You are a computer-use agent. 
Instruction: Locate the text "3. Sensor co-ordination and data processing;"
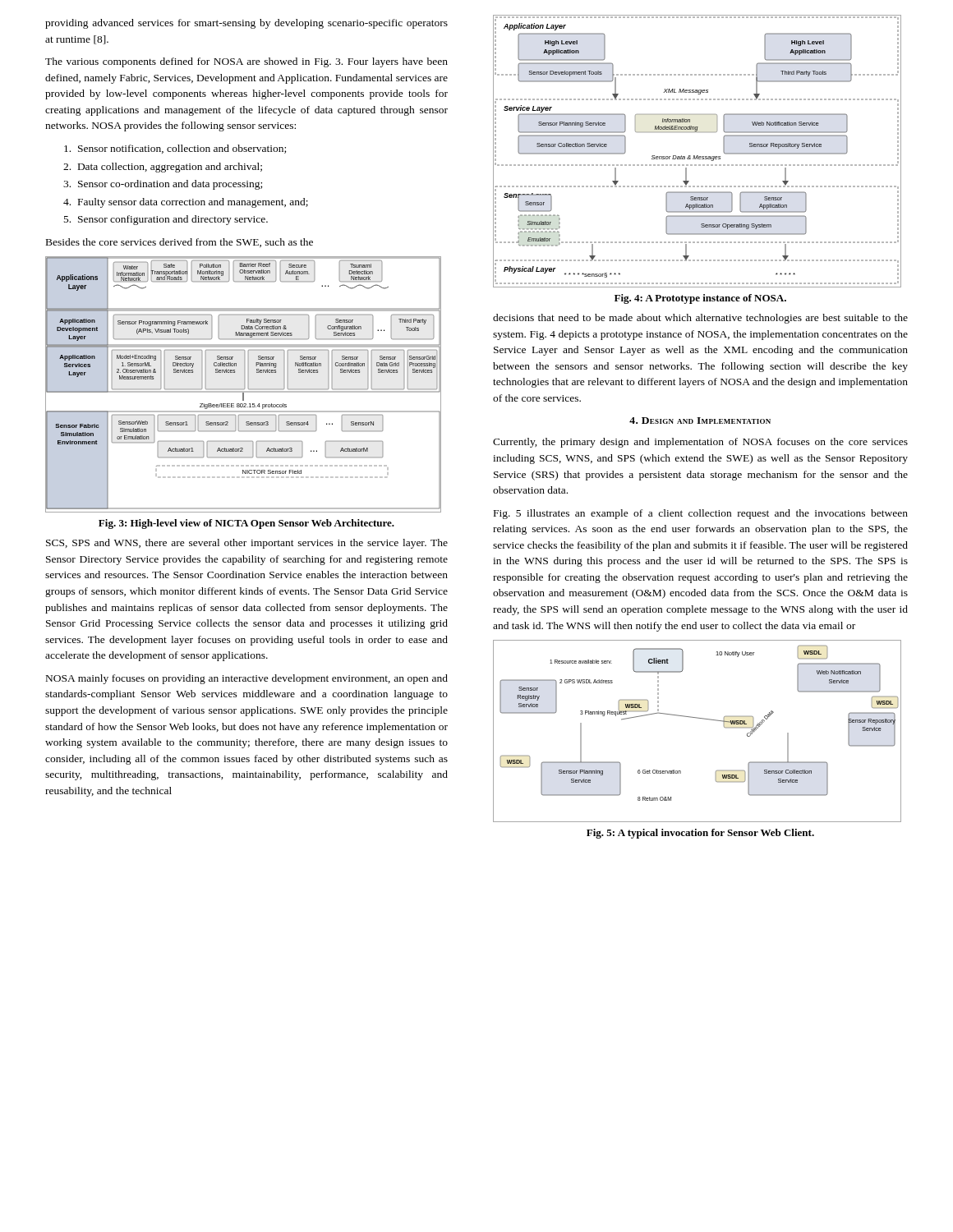click(x=163, y=184)
